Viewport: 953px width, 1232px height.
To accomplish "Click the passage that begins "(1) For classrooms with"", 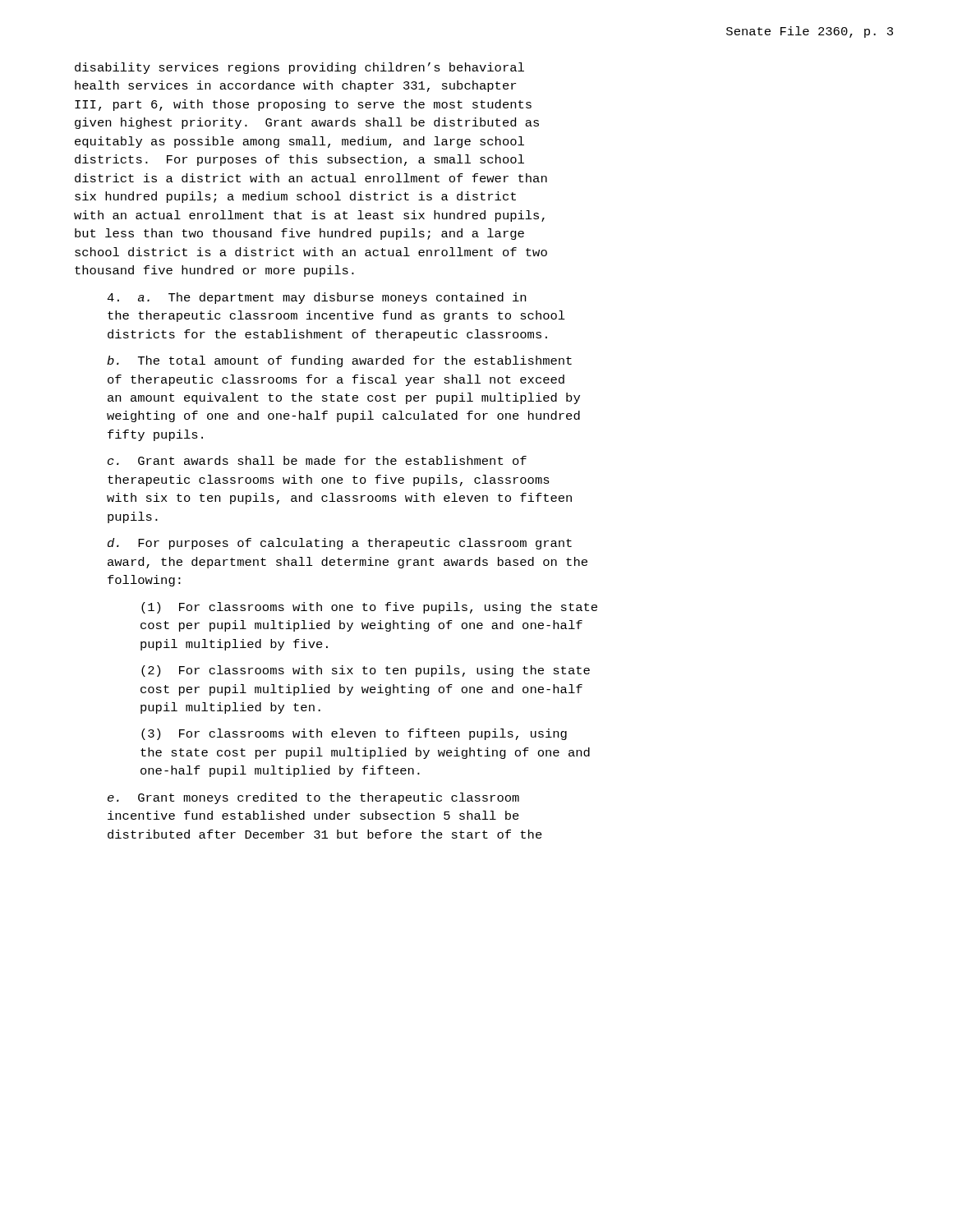I will (369, 626).
